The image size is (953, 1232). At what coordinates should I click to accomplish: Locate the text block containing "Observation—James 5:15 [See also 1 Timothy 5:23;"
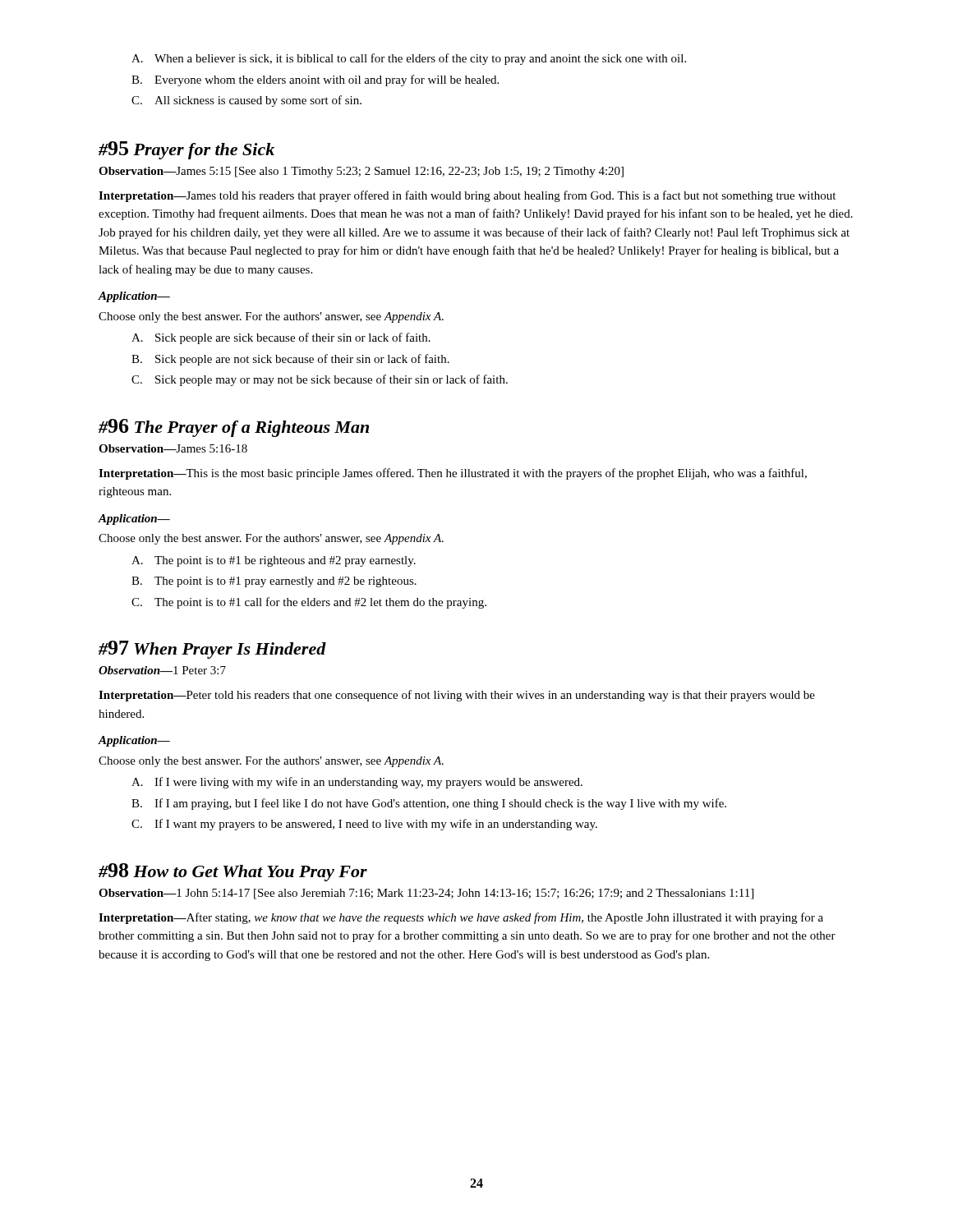(361, 170)
